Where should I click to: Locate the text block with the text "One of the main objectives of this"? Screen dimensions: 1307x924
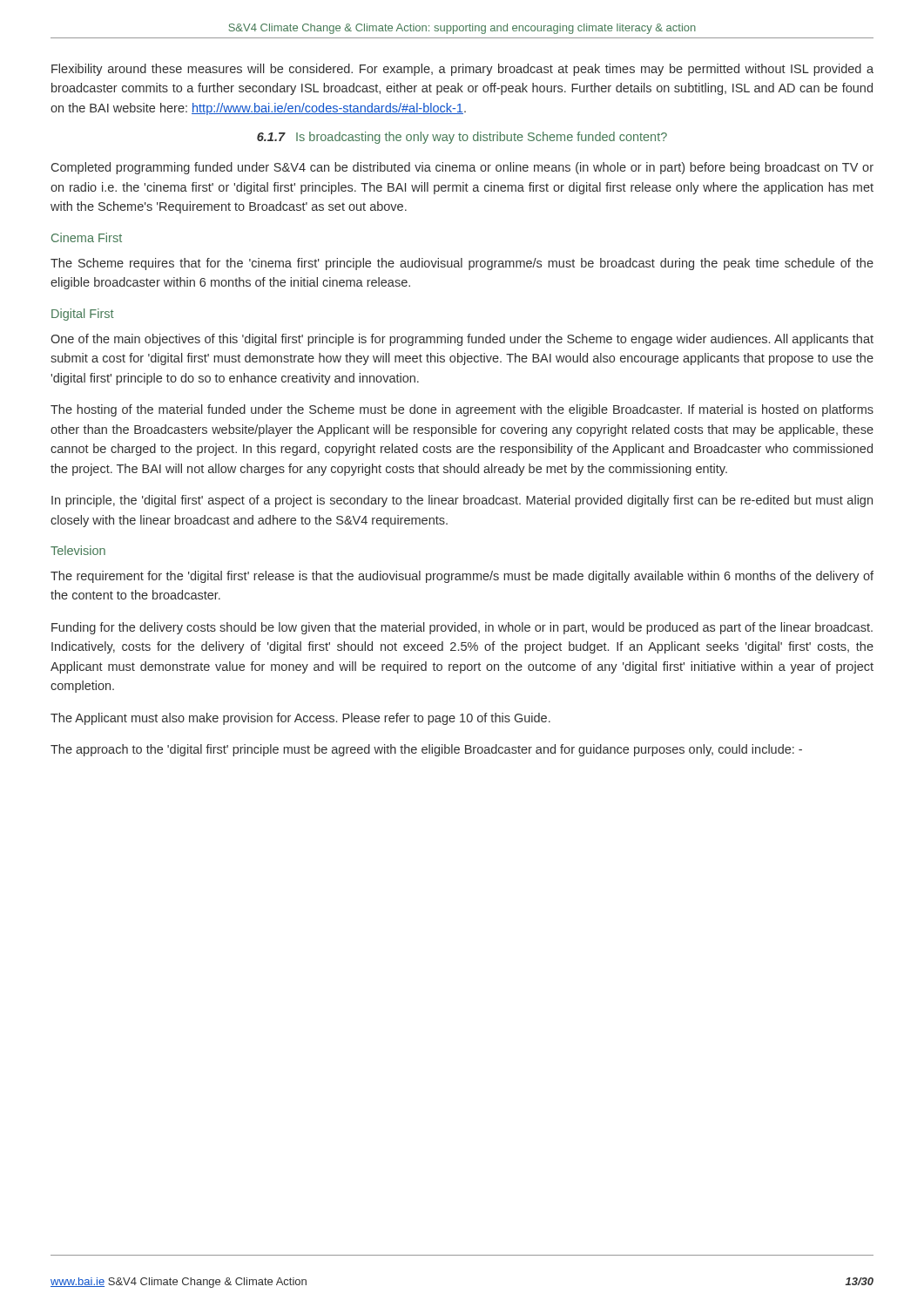coord(462,358)
